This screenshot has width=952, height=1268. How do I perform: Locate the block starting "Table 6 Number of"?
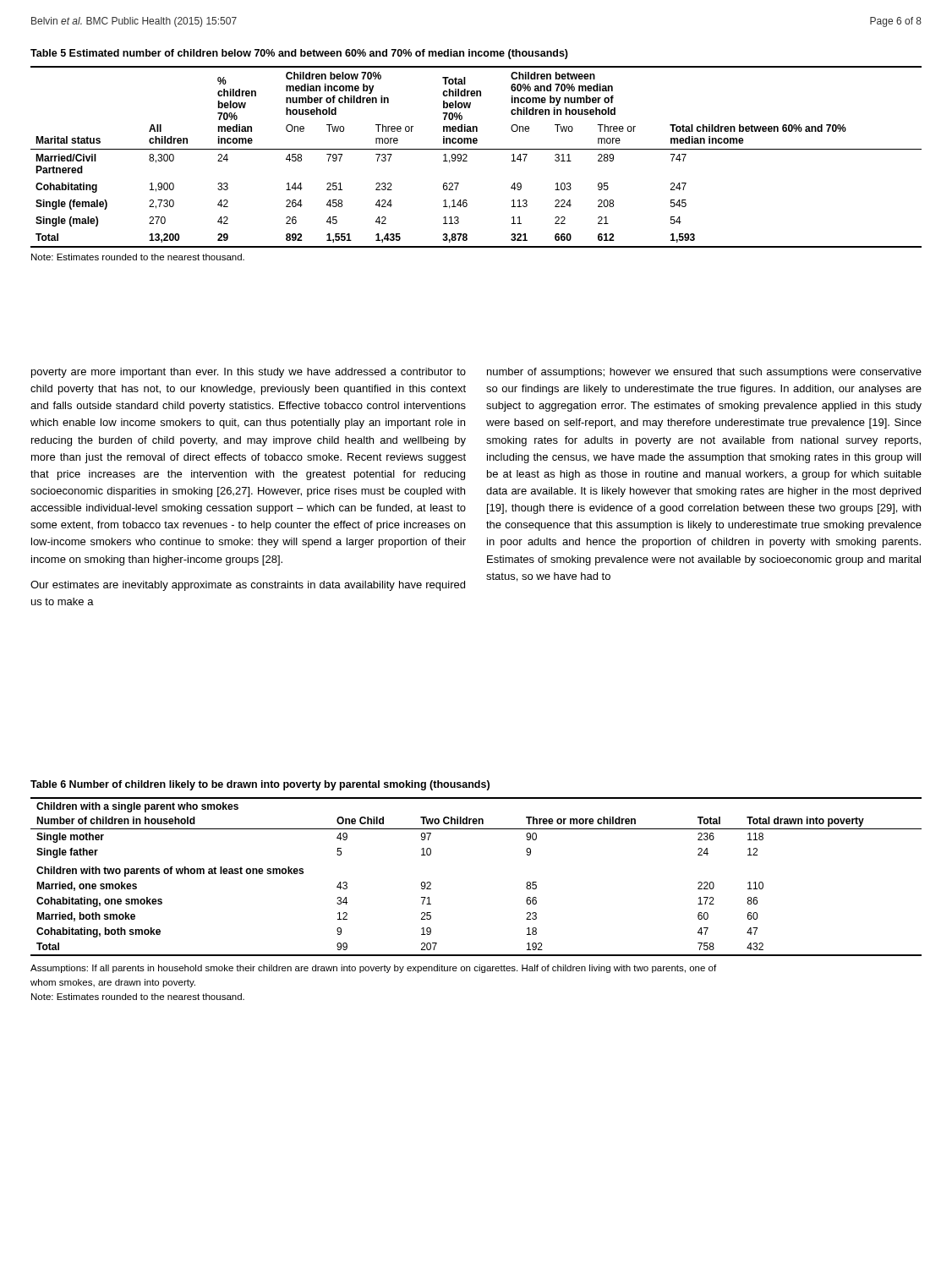[x=260, y=784]
